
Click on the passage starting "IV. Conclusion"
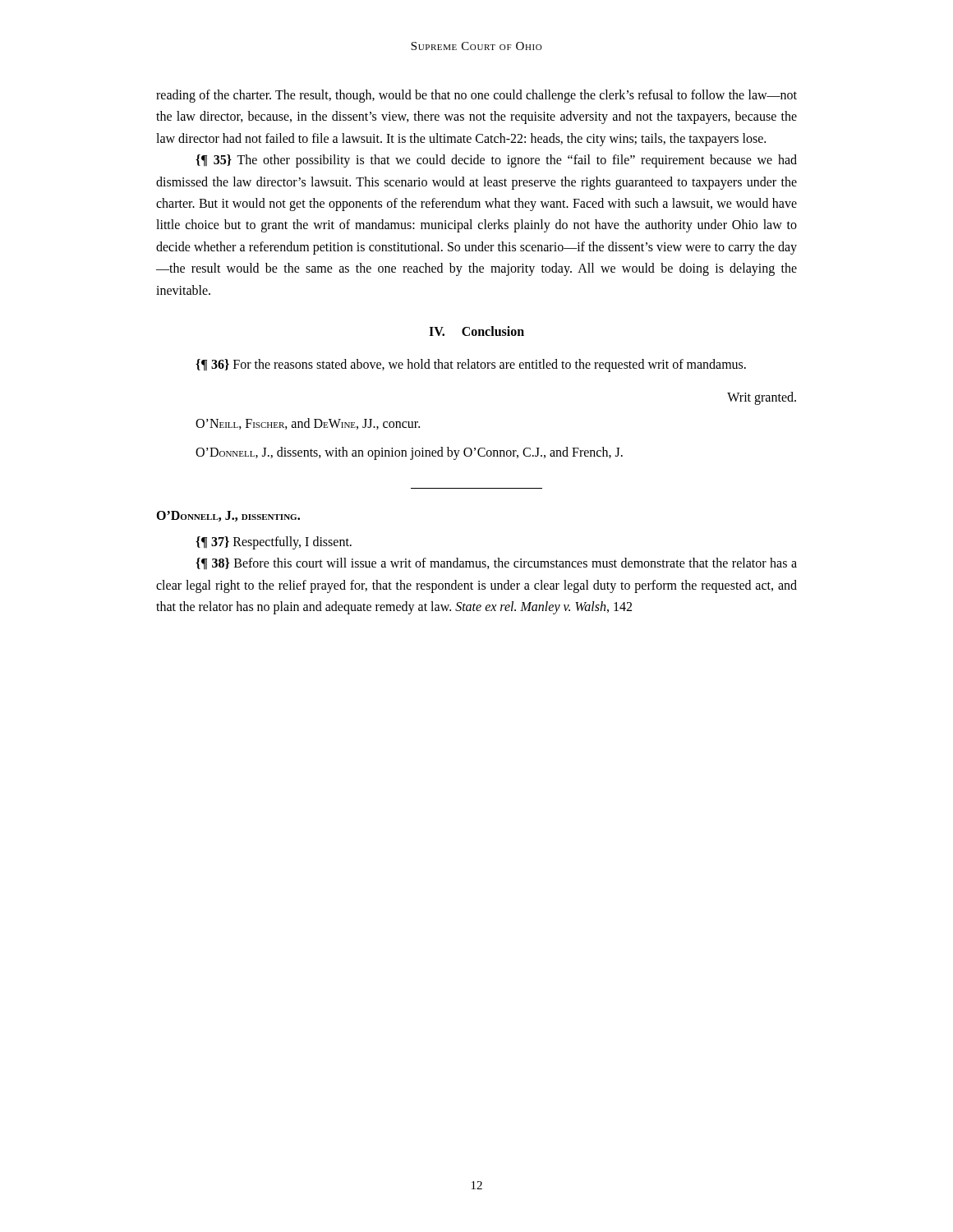pos(476,331)
